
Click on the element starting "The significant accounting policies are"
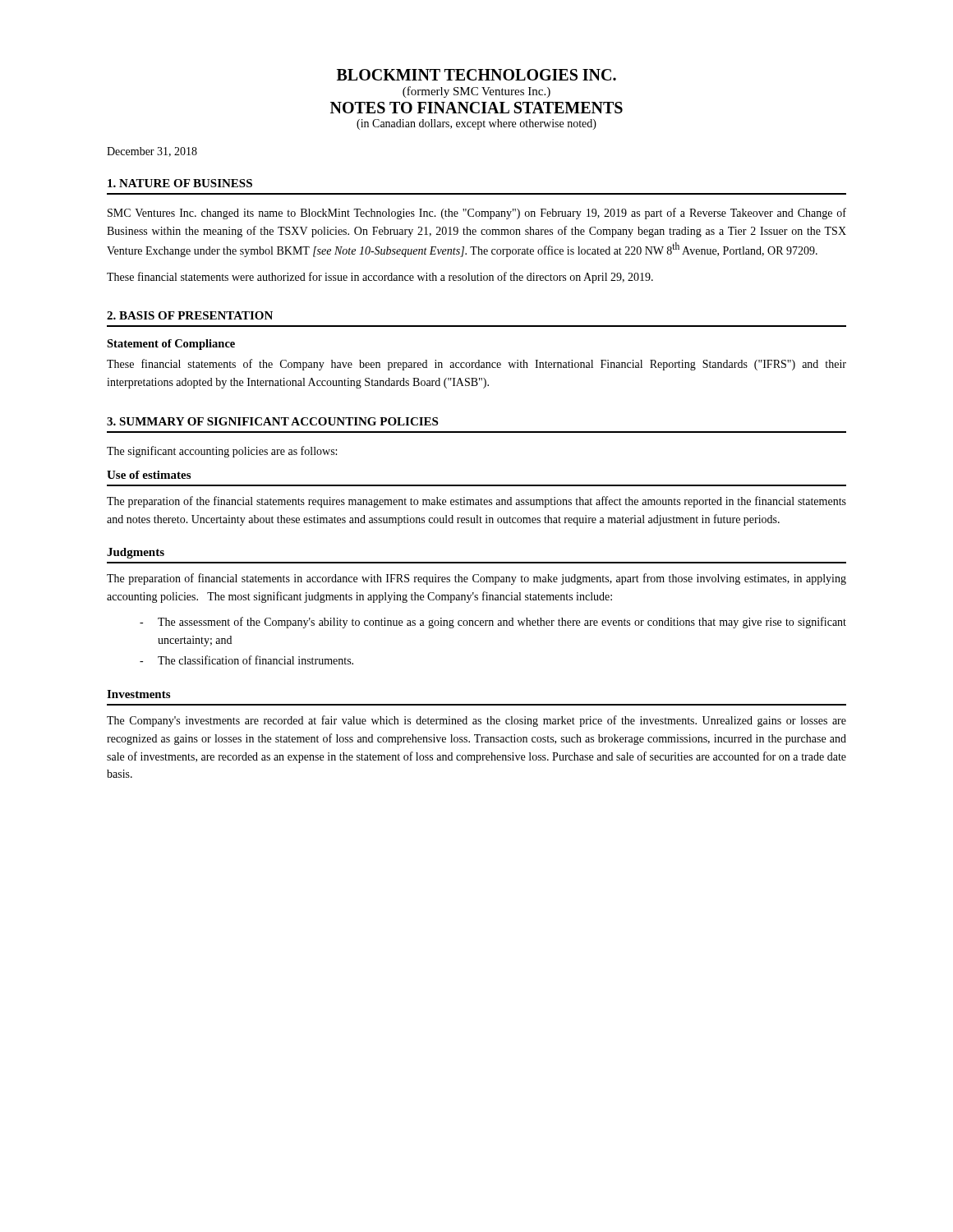coord(222,451)
